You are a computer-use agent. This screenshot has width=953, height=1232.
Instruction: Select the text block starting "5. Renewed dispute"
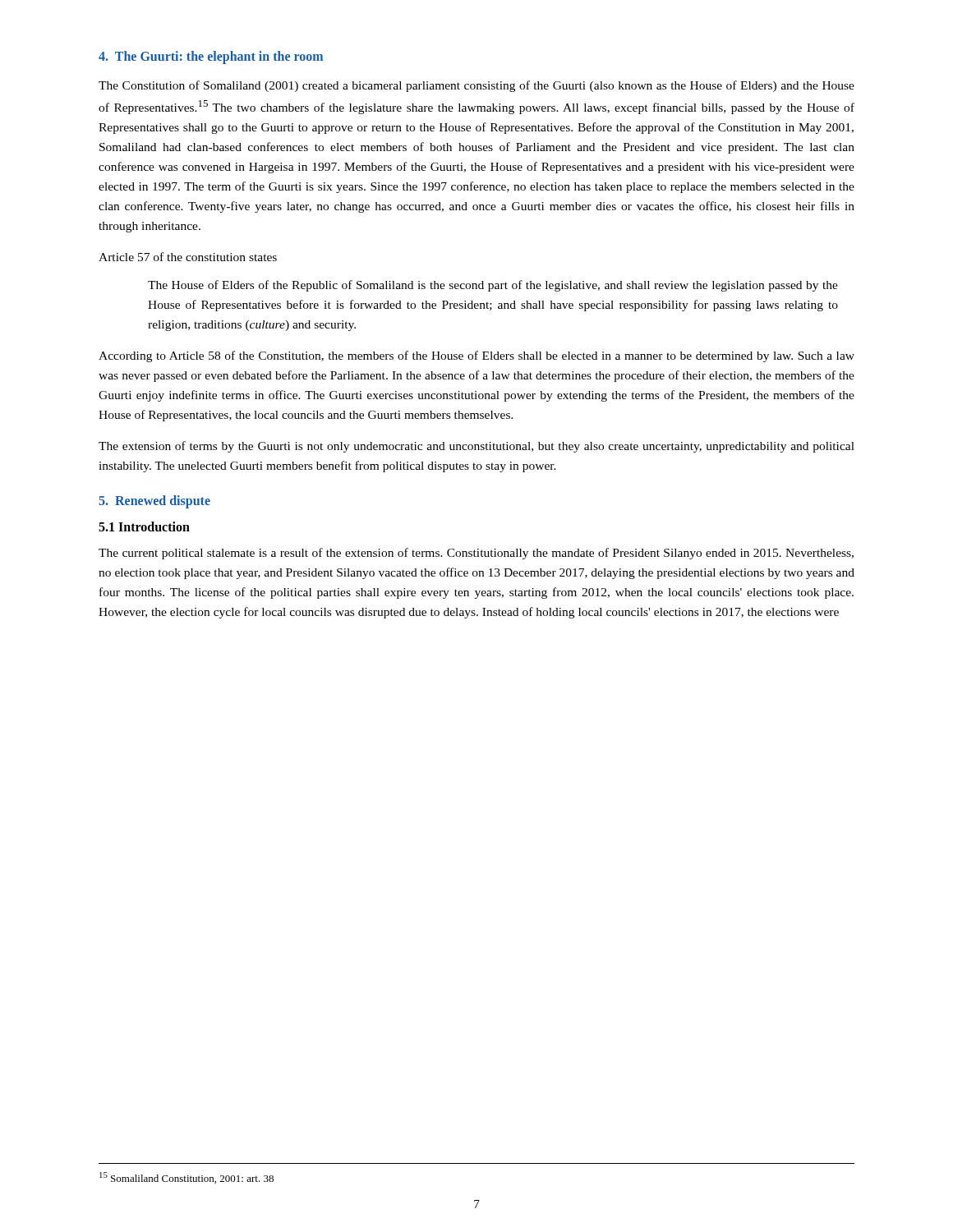[154, 501]
